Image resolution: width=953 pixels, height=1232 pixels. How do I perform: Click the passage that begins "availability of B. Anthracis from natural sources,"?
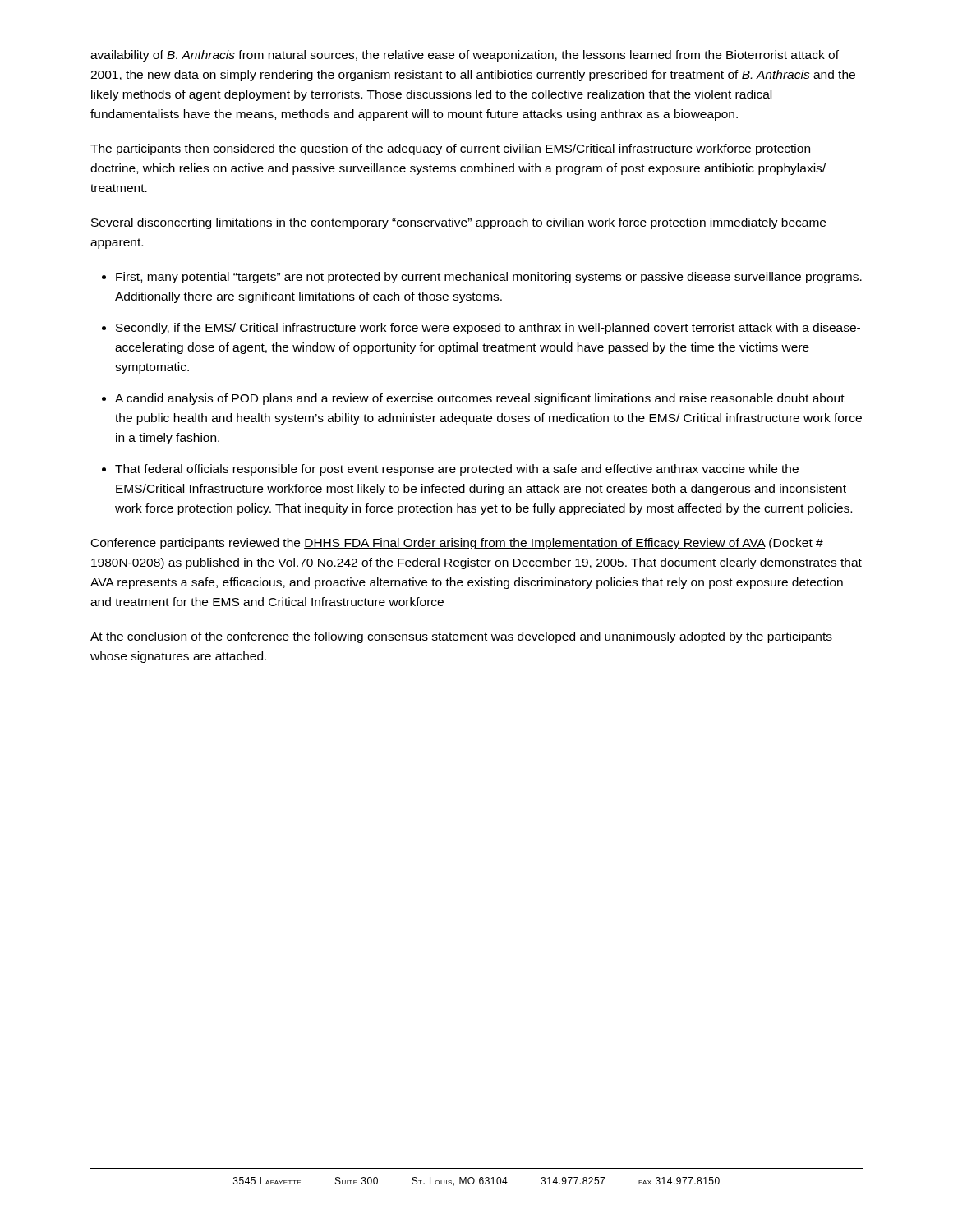point(473,84)
